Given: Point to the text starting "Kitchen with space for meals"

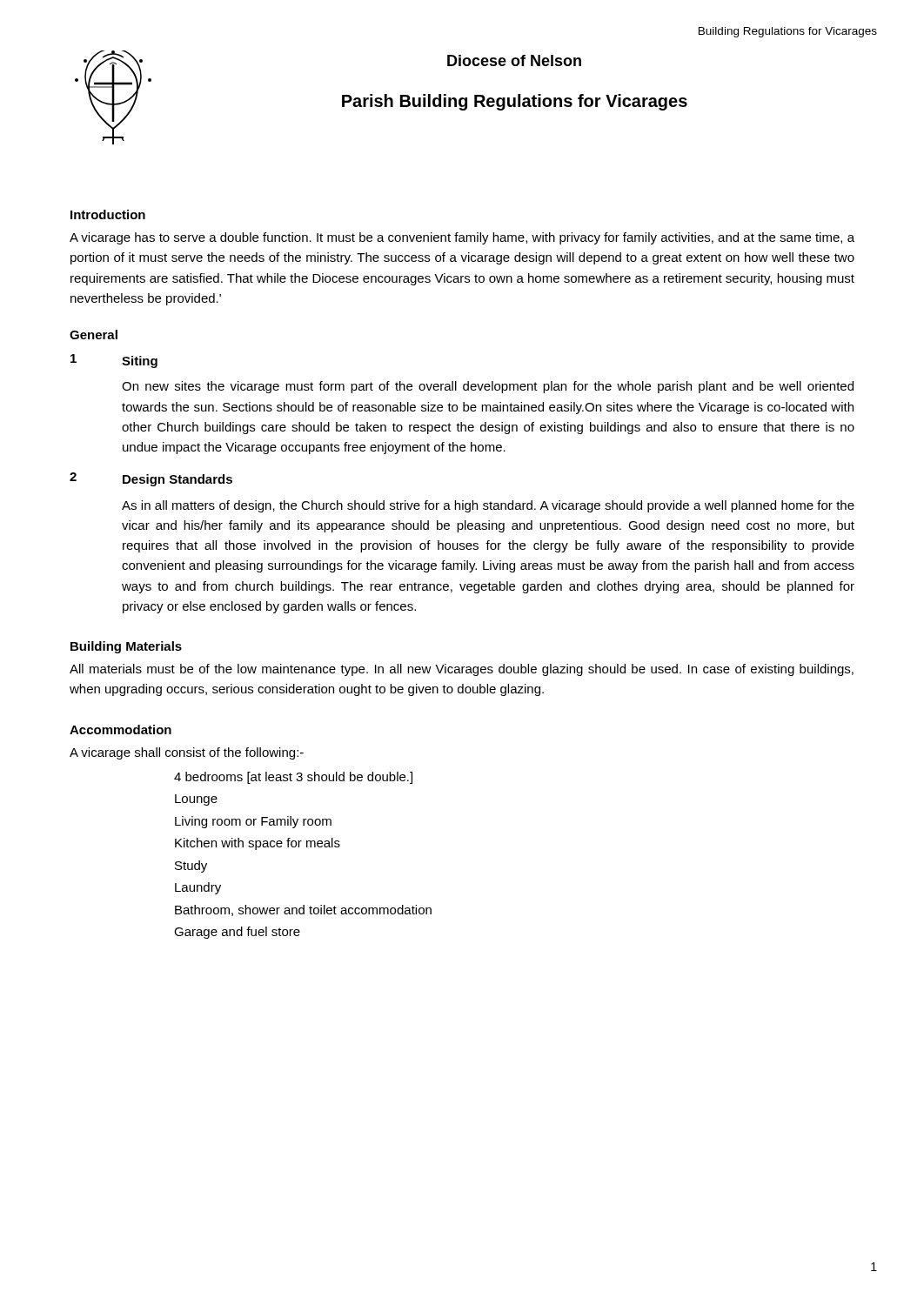Looking at the screenshot, I should (257, 843).
